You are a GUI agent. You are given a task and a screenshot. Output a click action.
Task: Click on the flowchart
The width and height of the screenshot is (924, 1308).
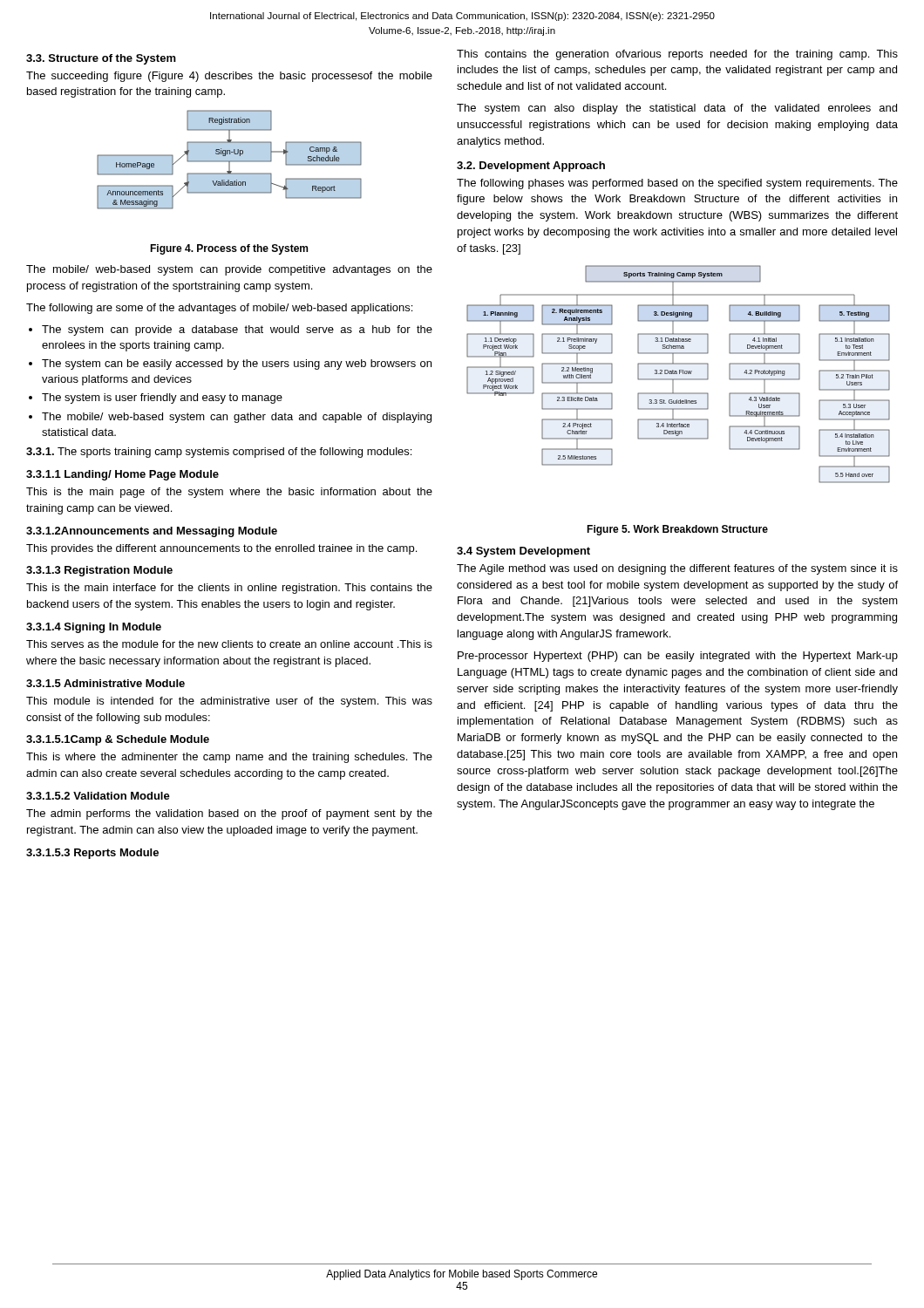229,173
